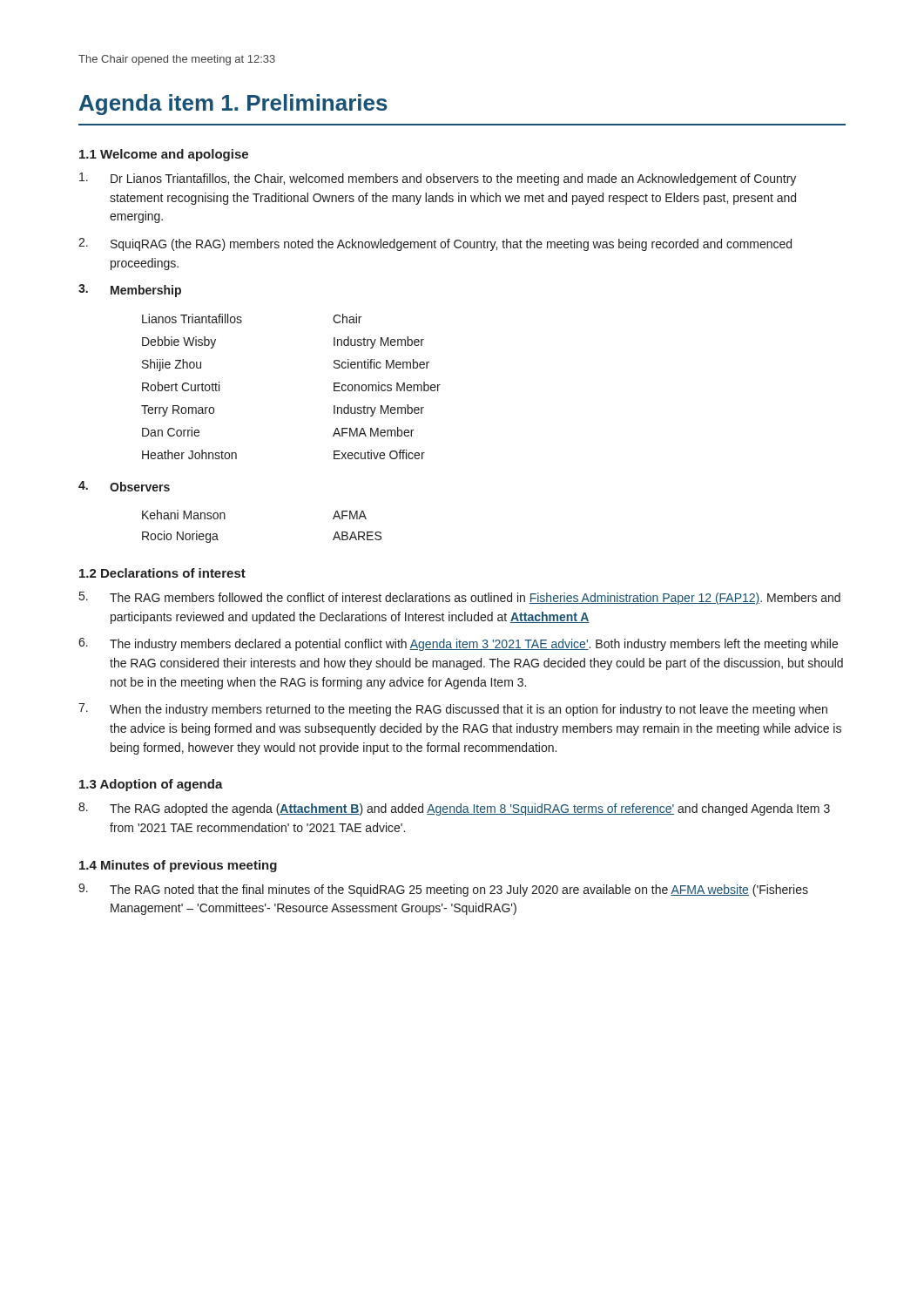Select the list item that says "9. The RAG"
Viewport: 924px width, 1307px height.
[462, 900]
